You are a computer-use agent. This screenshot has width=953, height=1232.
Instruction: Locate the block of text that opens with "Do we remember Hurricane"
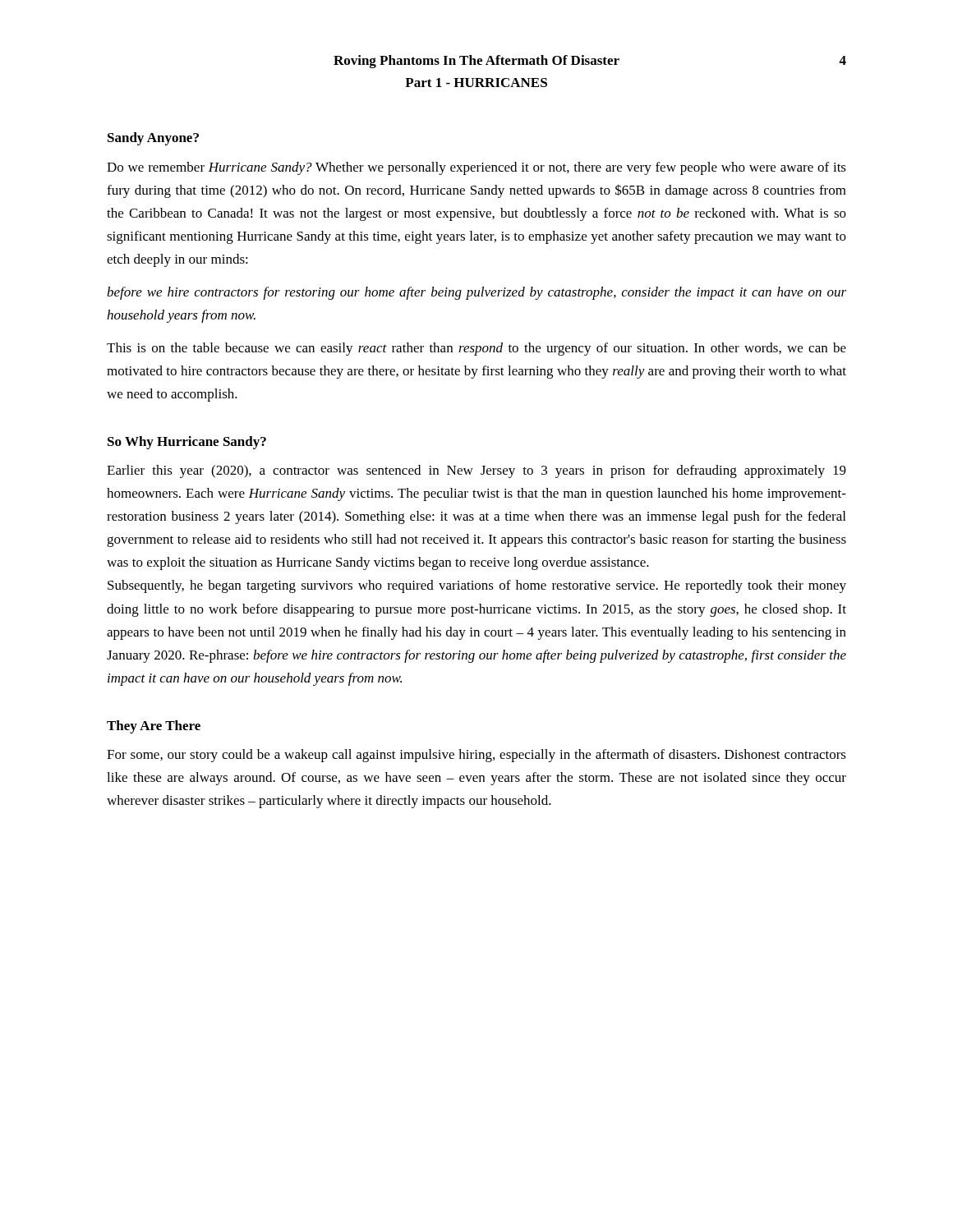[x=476, y=213]
